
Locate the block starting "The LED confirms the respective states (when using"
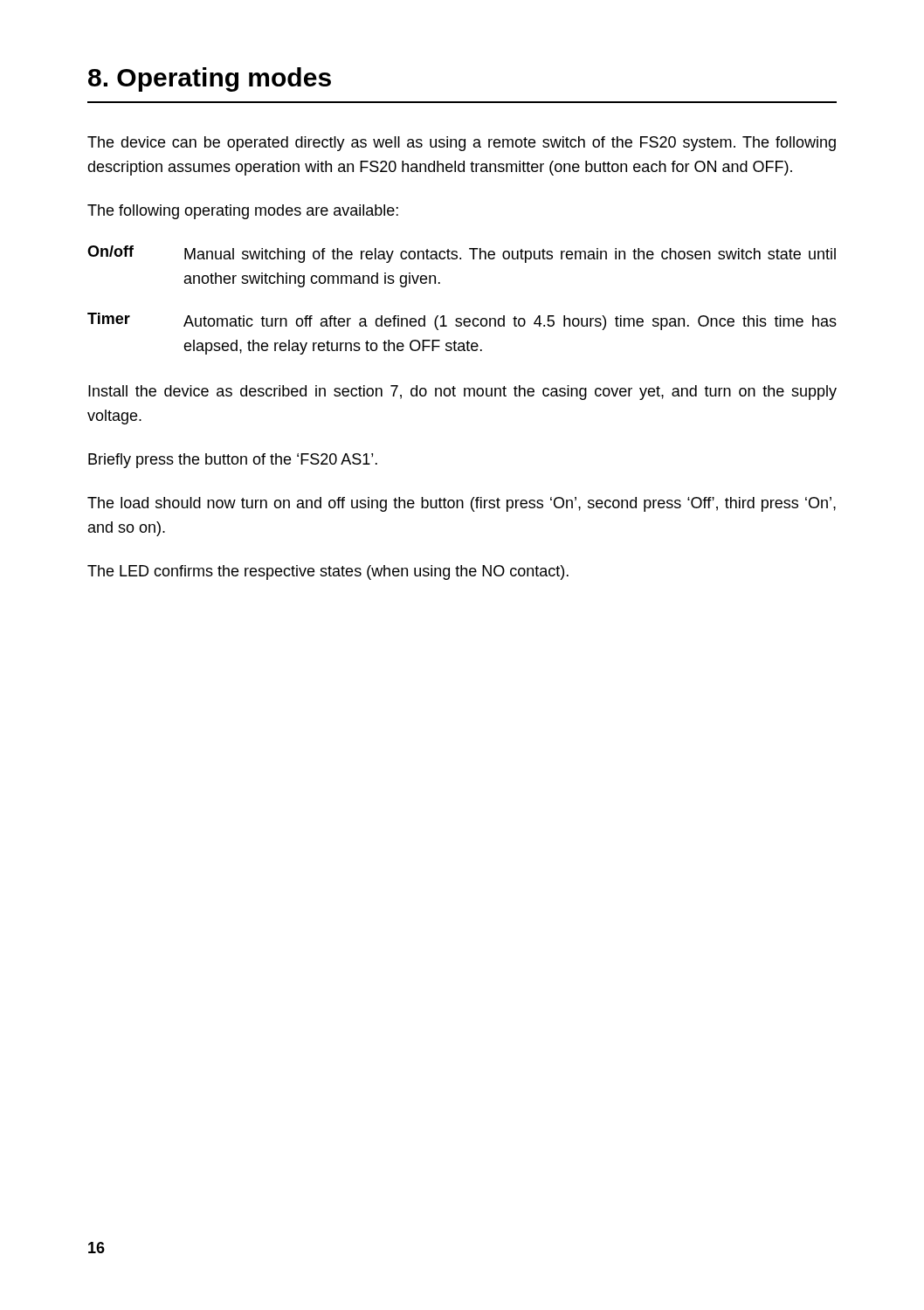[x=328, y=571]
